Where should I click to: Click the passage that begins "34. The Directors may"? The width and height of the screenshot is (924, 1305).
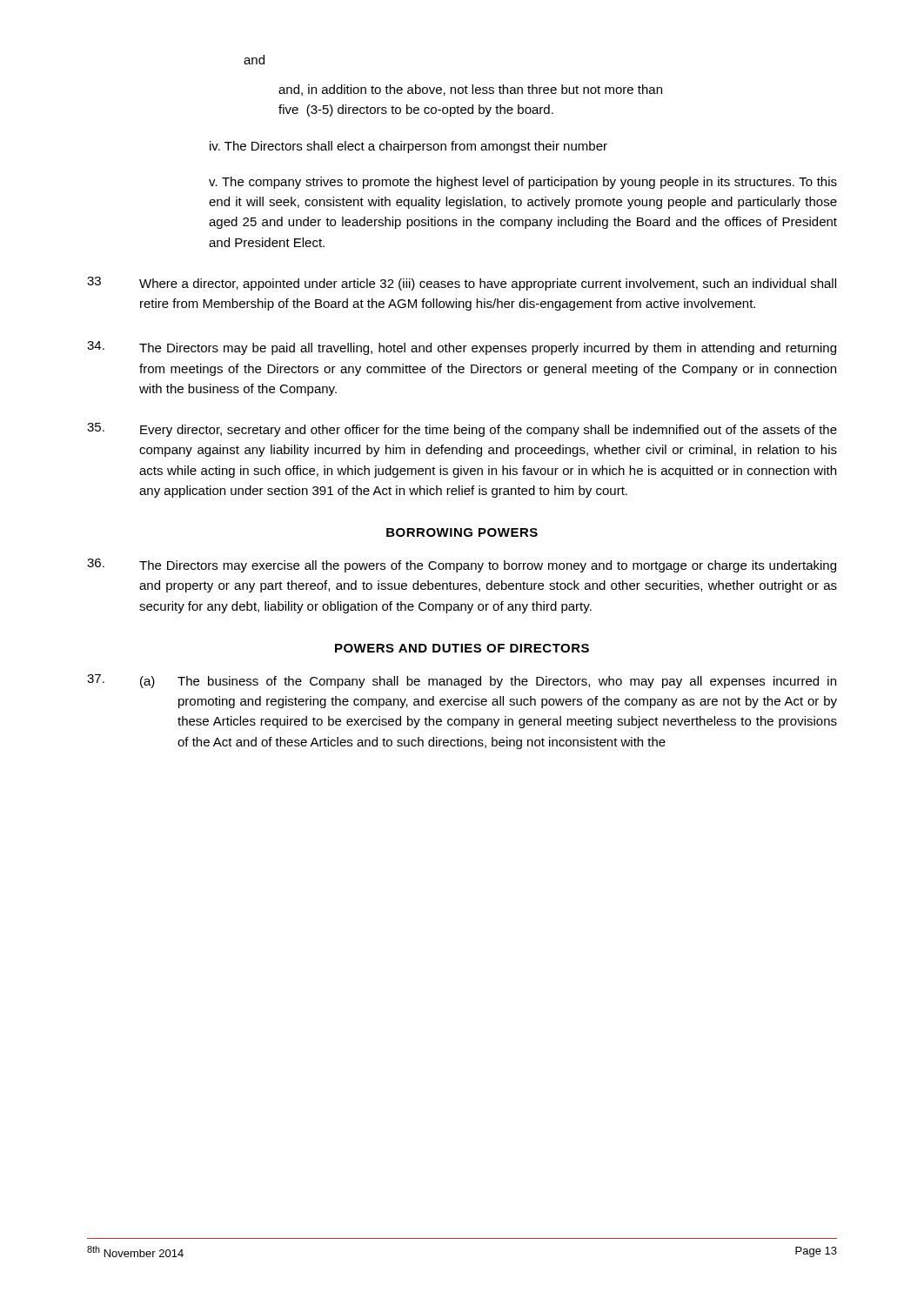click(x=462, y=368)
